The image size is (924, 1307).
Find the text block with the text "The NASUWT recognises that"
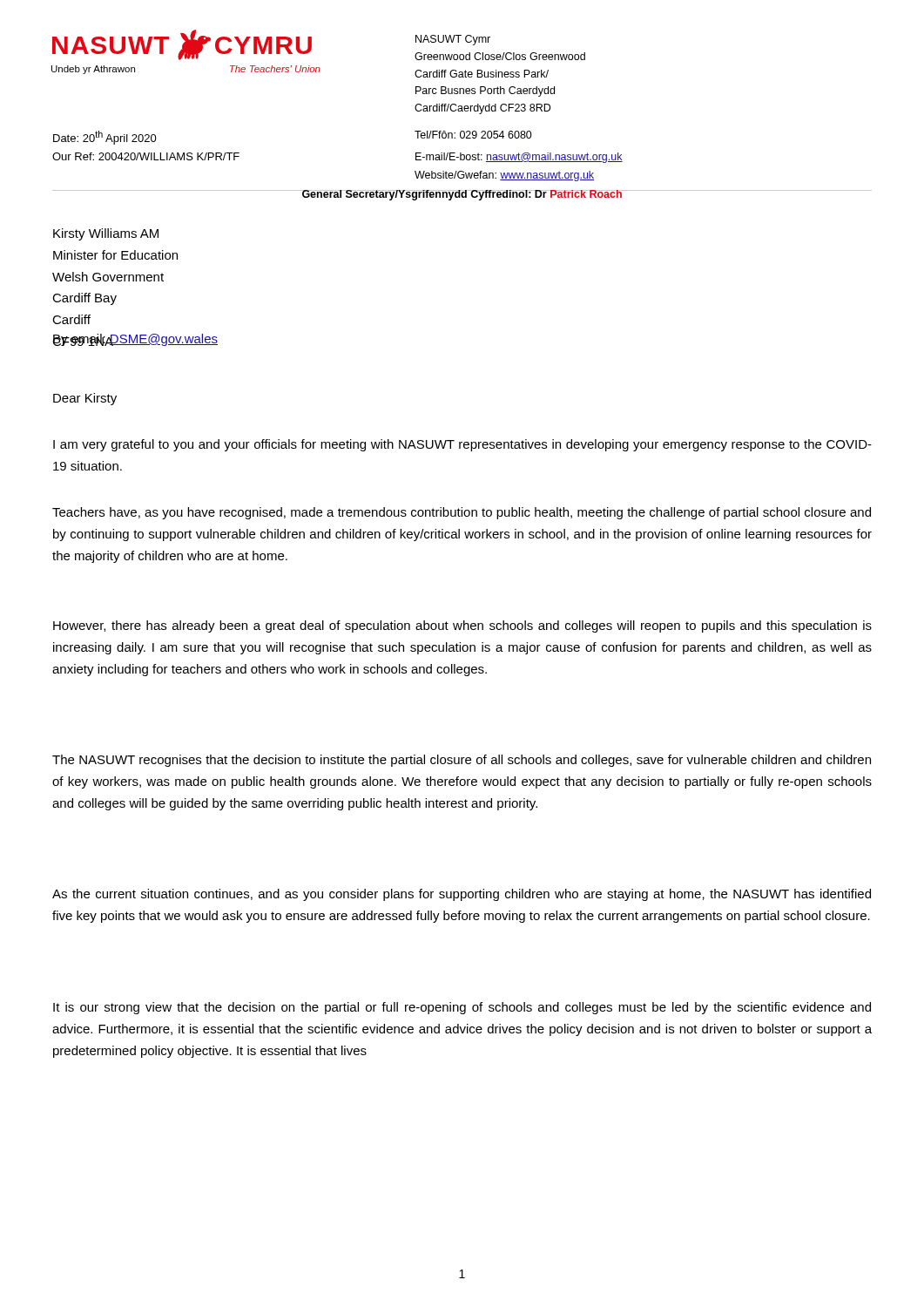point(462,781)
